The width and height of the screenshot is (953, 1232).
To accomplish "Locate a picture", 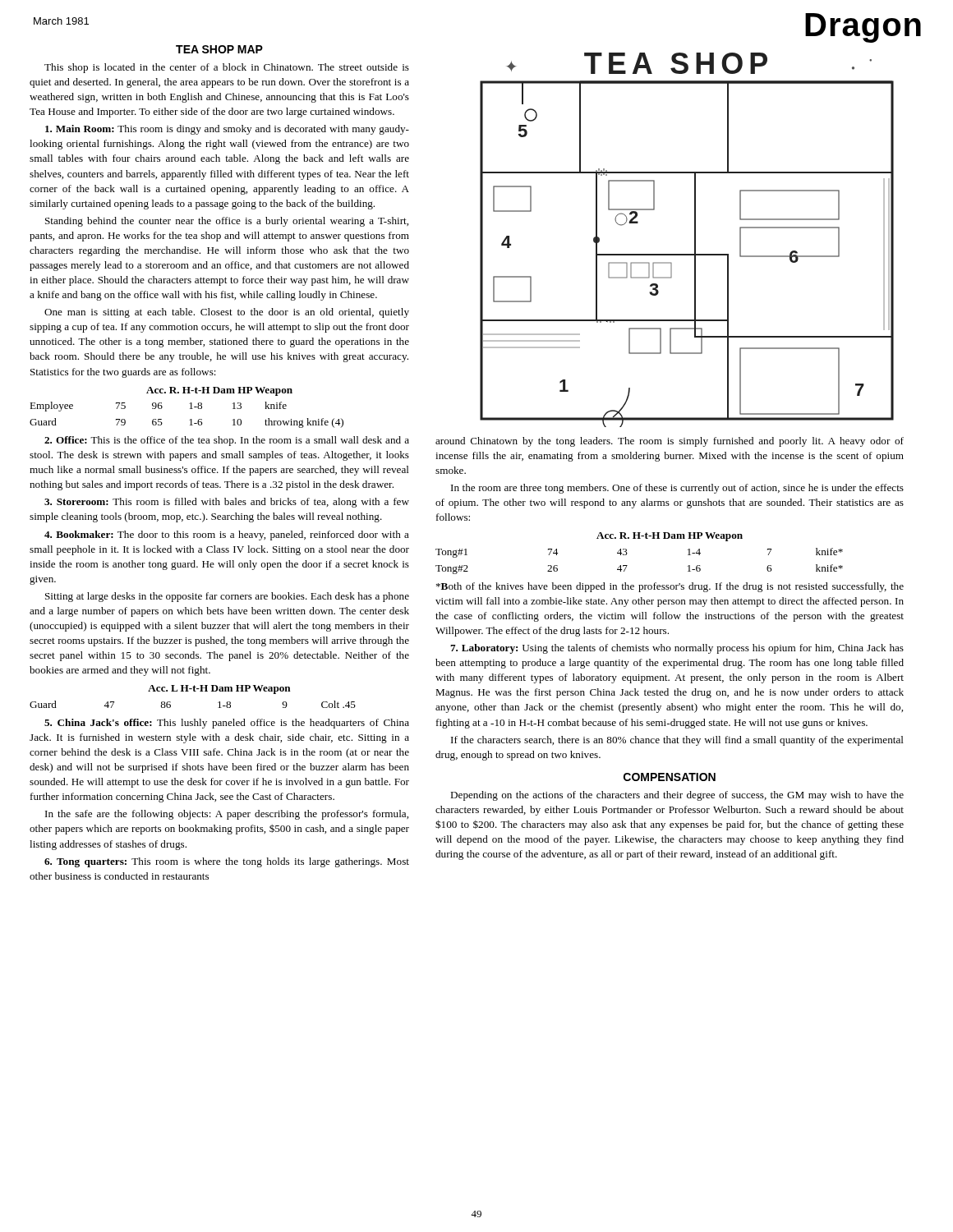I will tap(679, 235).
